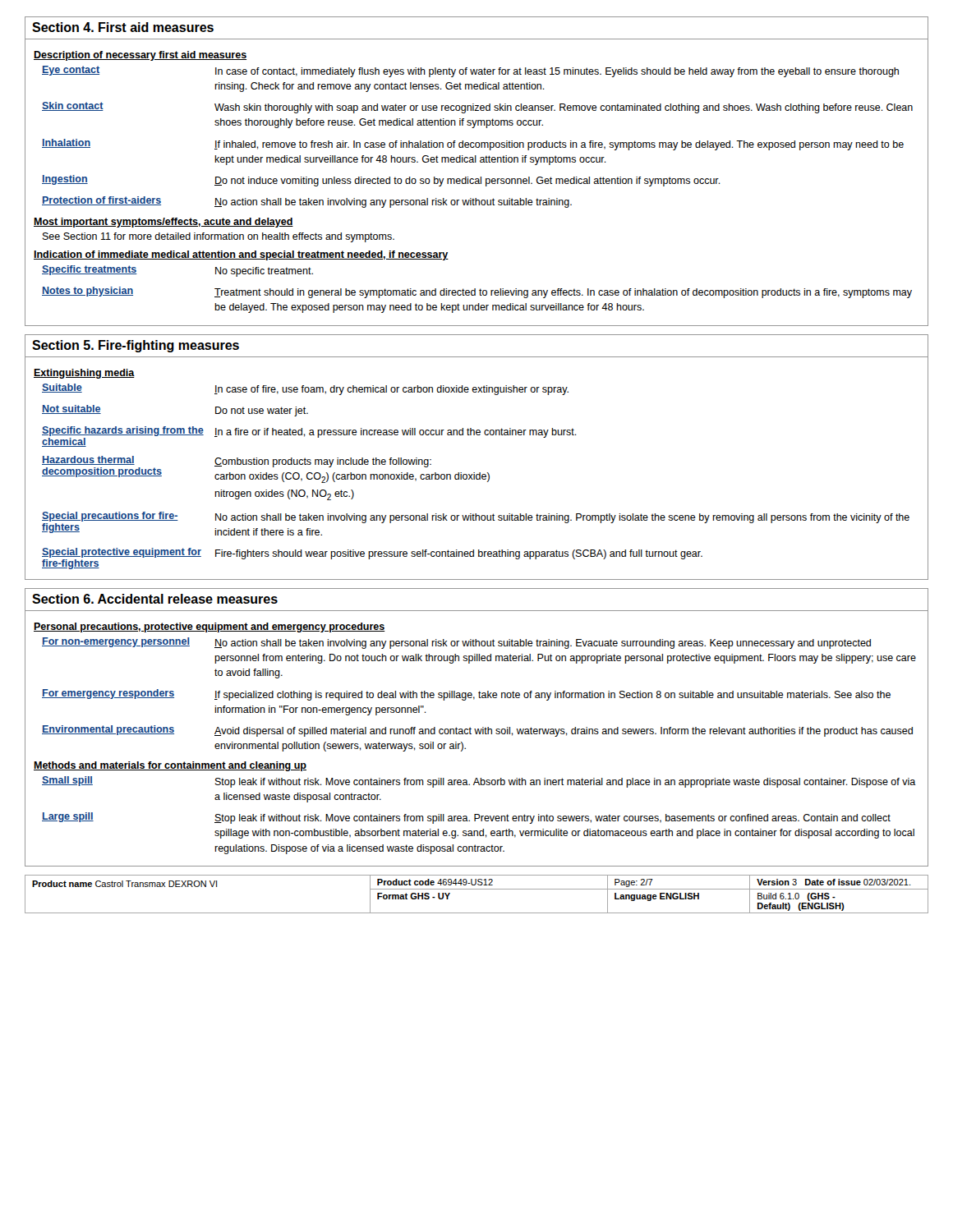Image resolution: width=953 pixels, height=1232 pixels.
Task: Click on the region starting "Section 6. Accidental"
Action: [476, 727]
